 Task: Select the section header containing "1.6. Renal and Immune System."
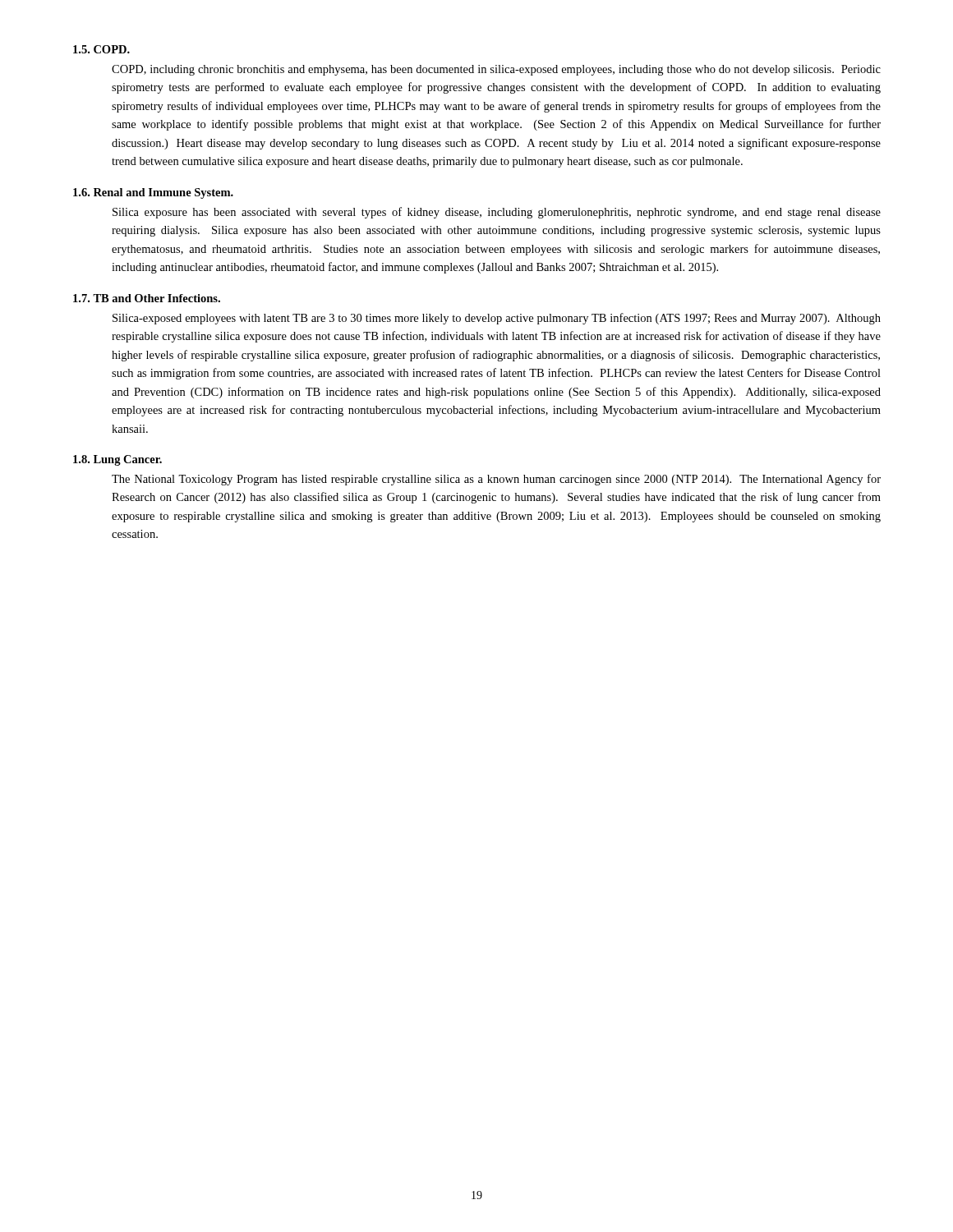pyautogui.click(x=153, y=192)
